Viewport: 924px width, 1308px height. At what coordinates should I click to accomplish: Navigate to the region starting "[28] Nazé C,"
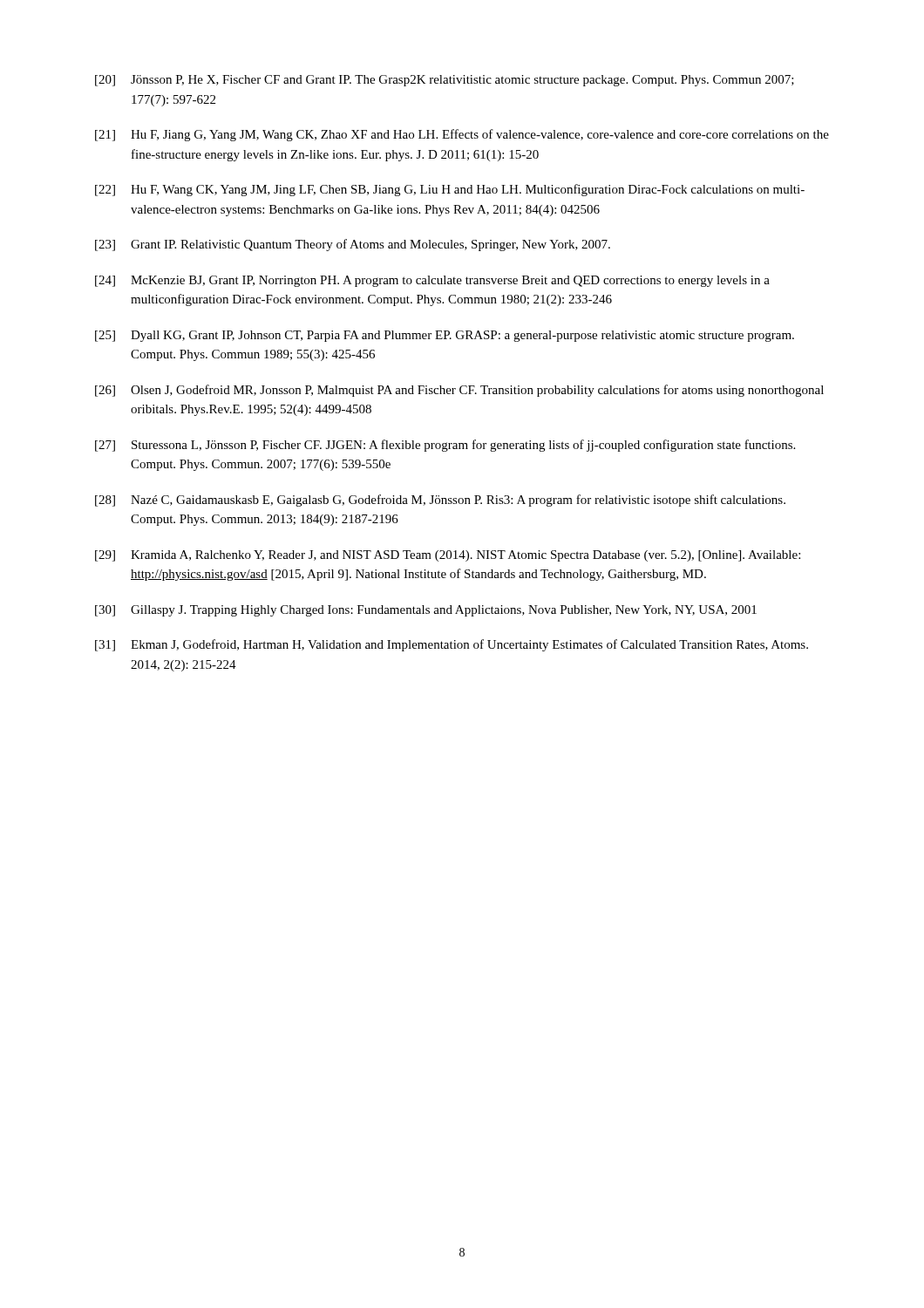tap(462, 509)
